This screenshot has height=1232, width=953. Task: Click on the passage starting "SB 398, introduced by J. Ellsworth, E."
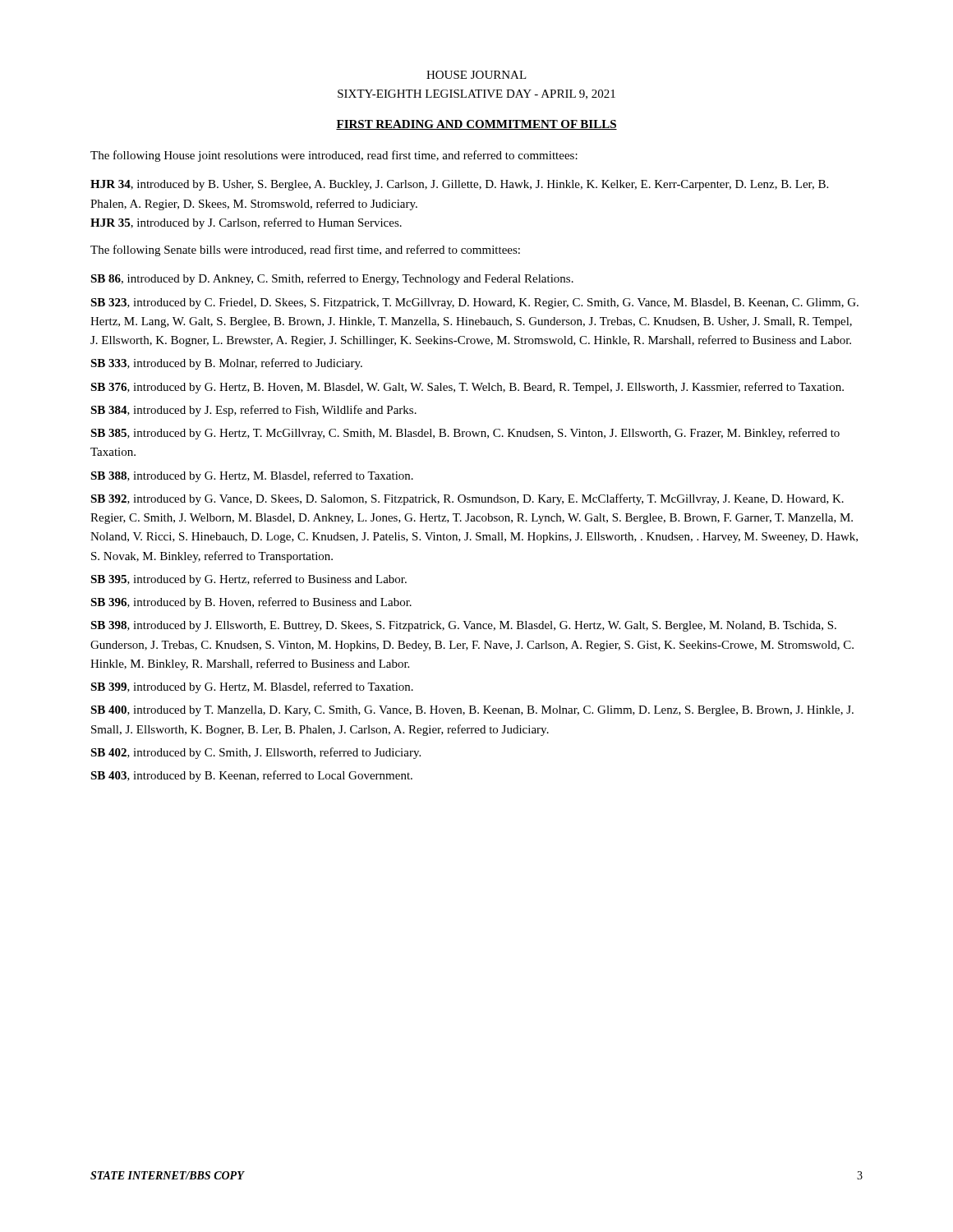click(x=472, y=644)
